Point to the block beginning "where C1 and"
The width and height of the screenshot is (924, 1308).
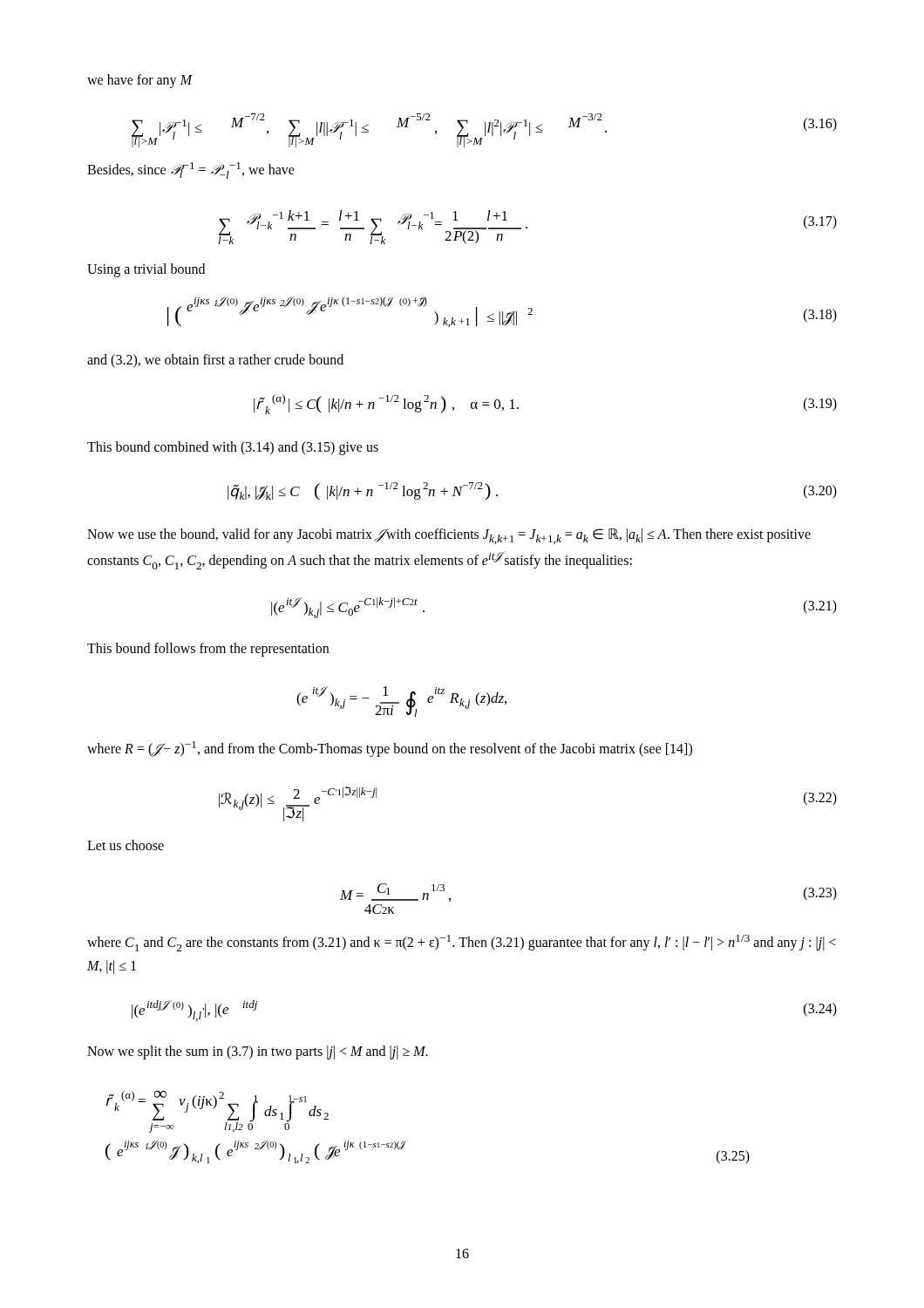(462, 952)
